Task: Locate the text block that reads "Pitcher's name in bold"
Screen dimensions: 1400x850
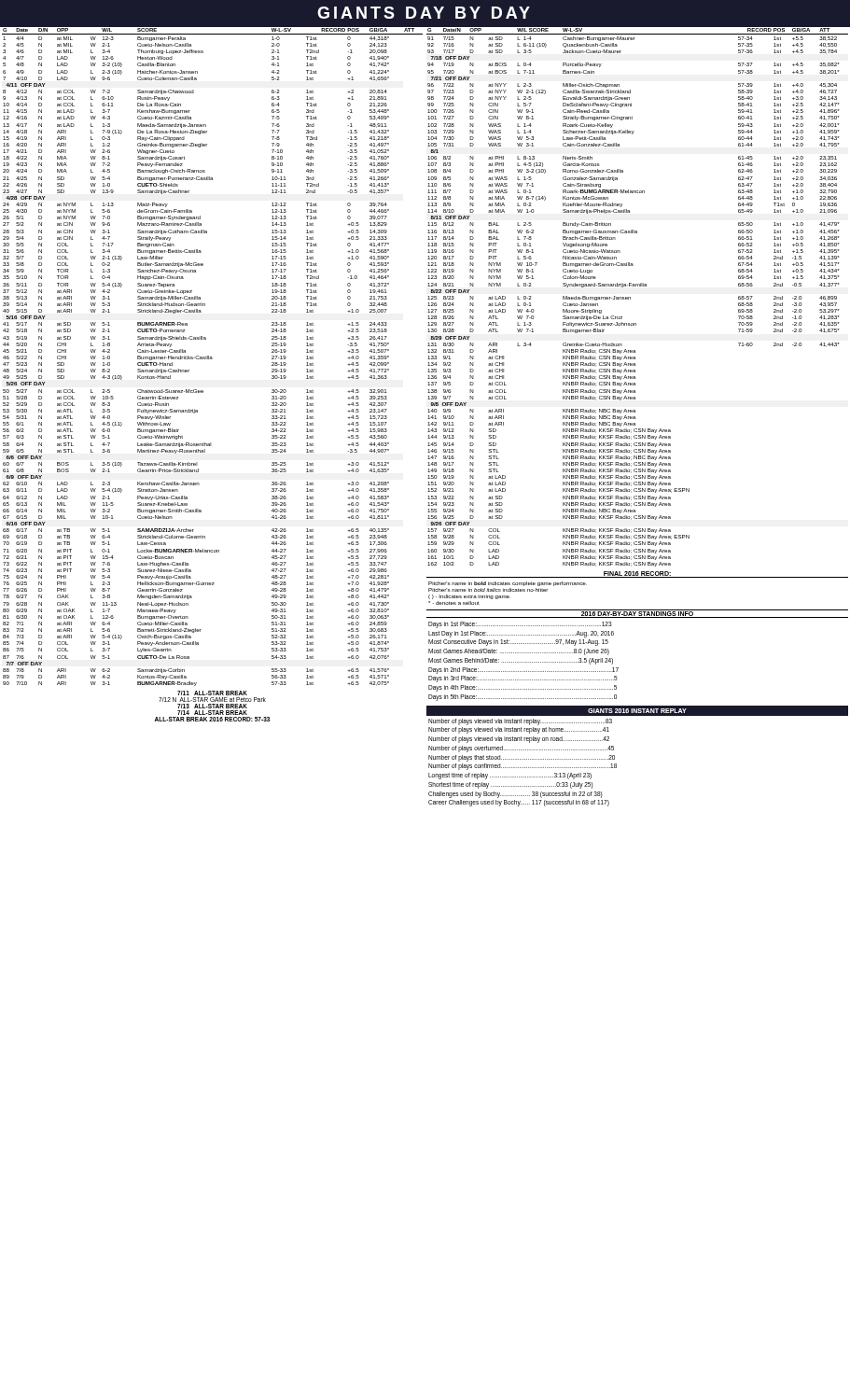Action: click(x=508, y=593)
